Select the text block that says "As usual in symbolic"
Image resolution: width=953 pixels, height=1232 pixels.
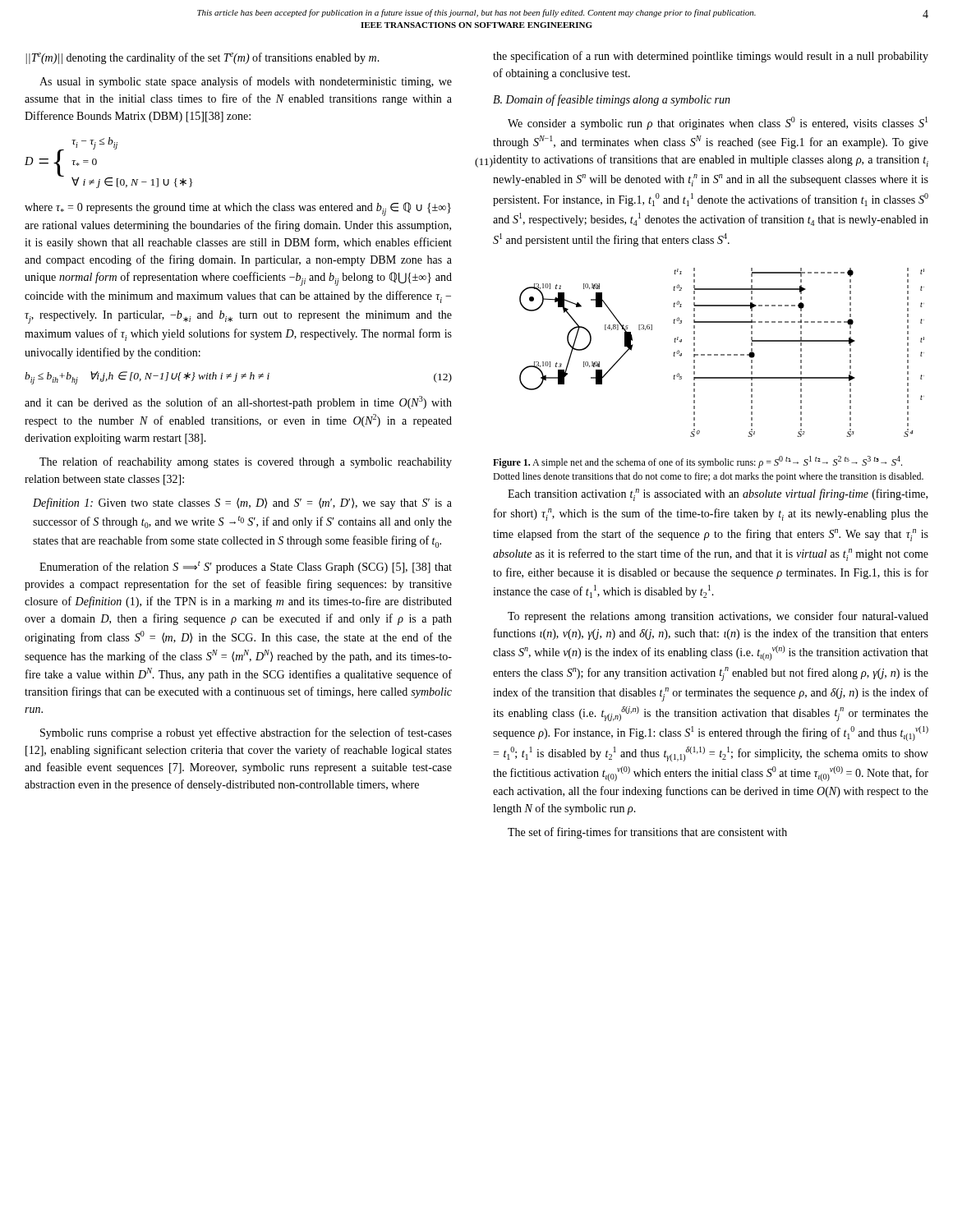point(238,99)
